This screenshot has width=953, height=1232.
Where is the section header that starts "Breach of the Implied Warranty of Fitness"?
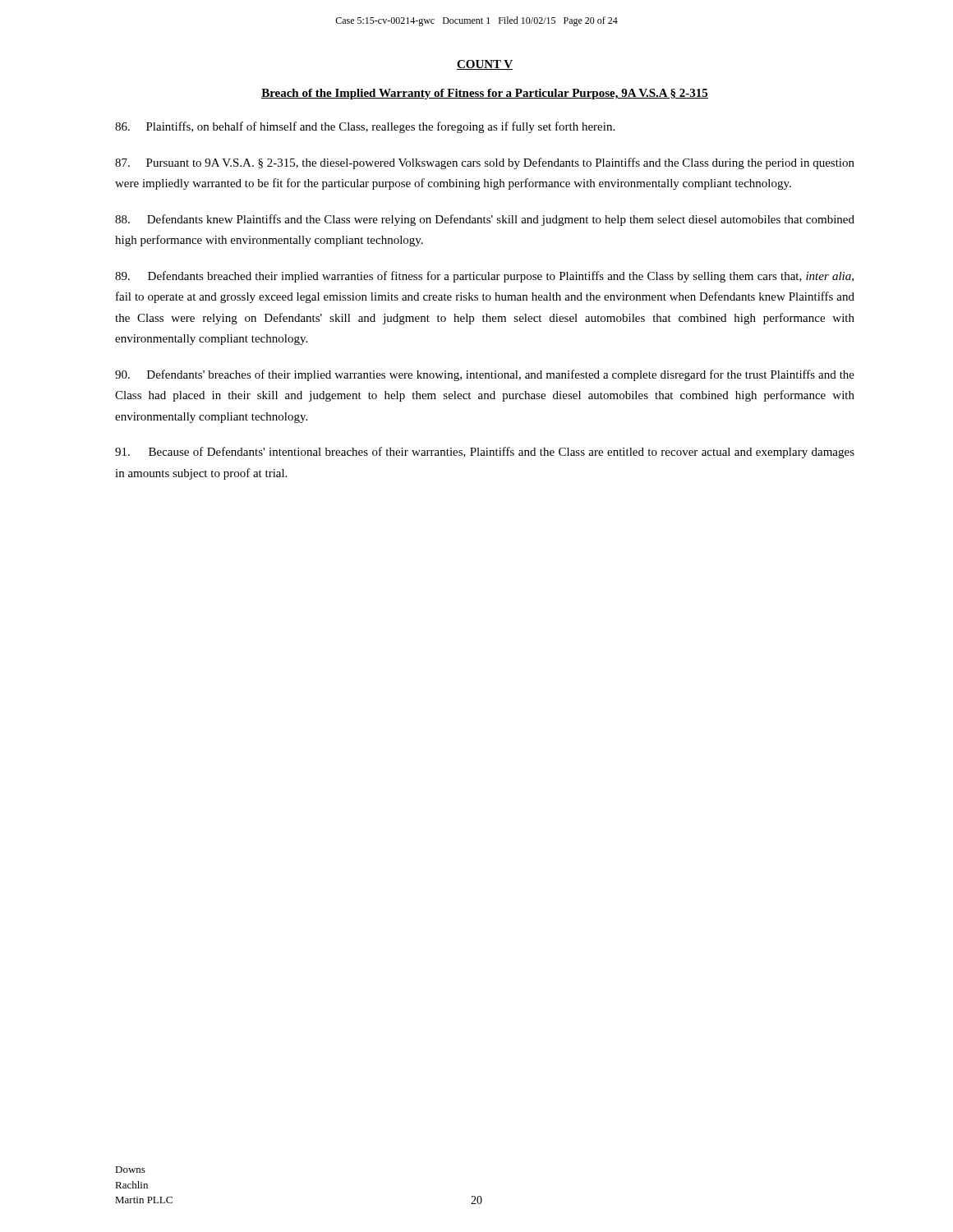tap(485, 93)
